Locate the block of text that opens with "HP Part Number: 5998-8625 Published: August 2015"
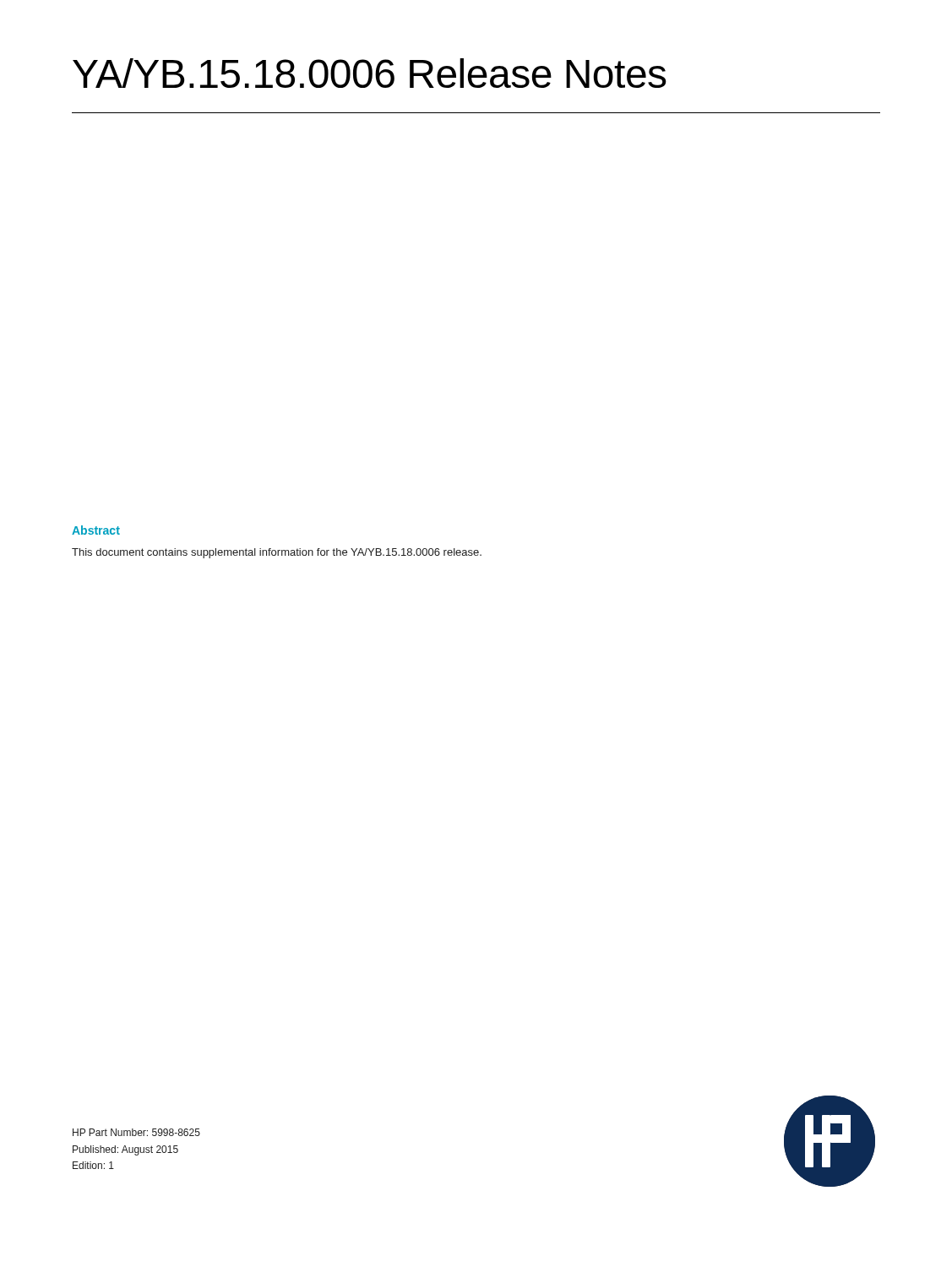The width and height of the screenshot is (952, 1267). pos(136,1150)
